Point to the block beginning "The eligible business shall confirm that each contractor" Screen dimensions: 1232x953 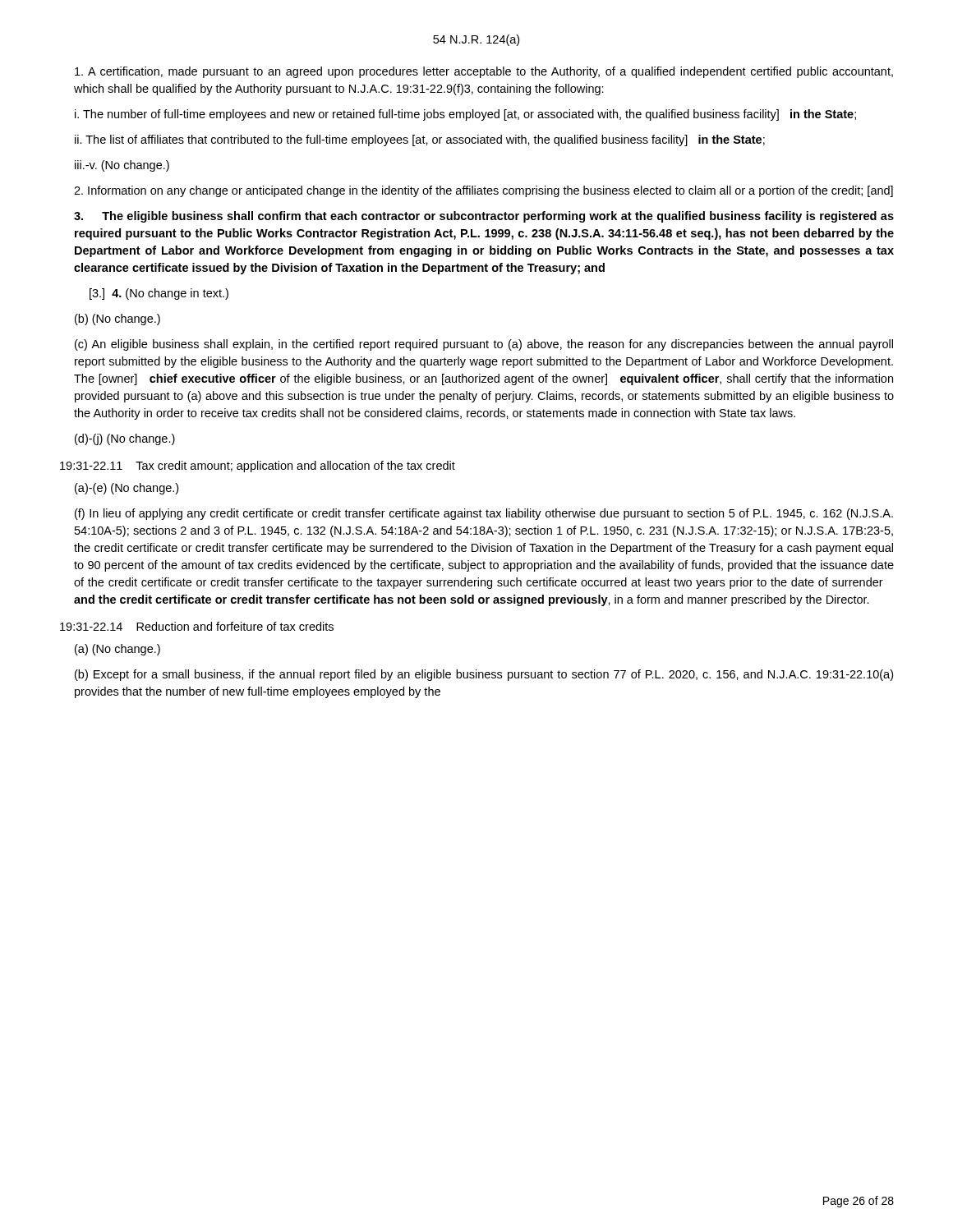[x=484, y=242]
